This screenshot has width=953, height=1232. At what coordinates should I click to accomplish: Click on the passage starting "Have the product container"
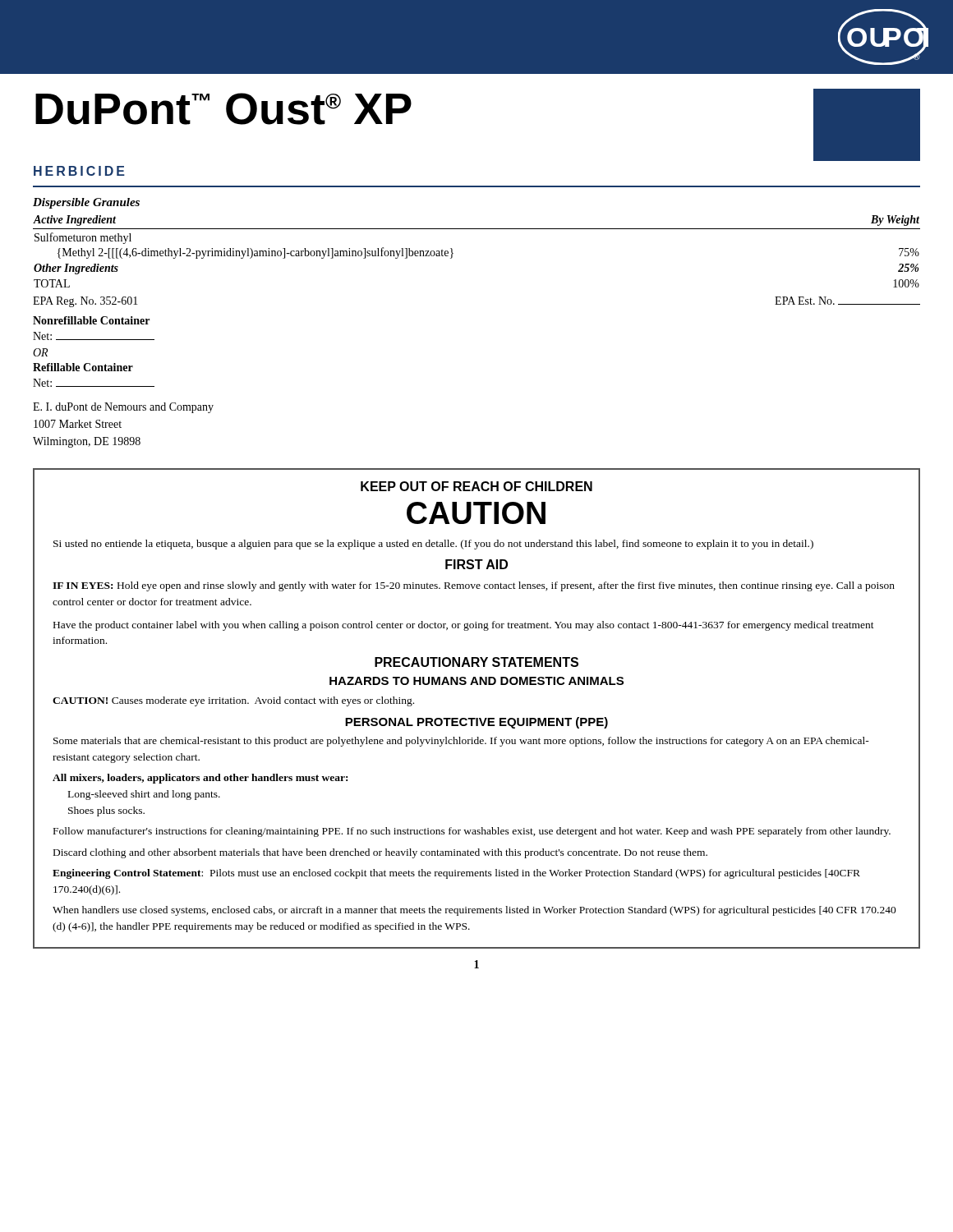pos(463,632)
